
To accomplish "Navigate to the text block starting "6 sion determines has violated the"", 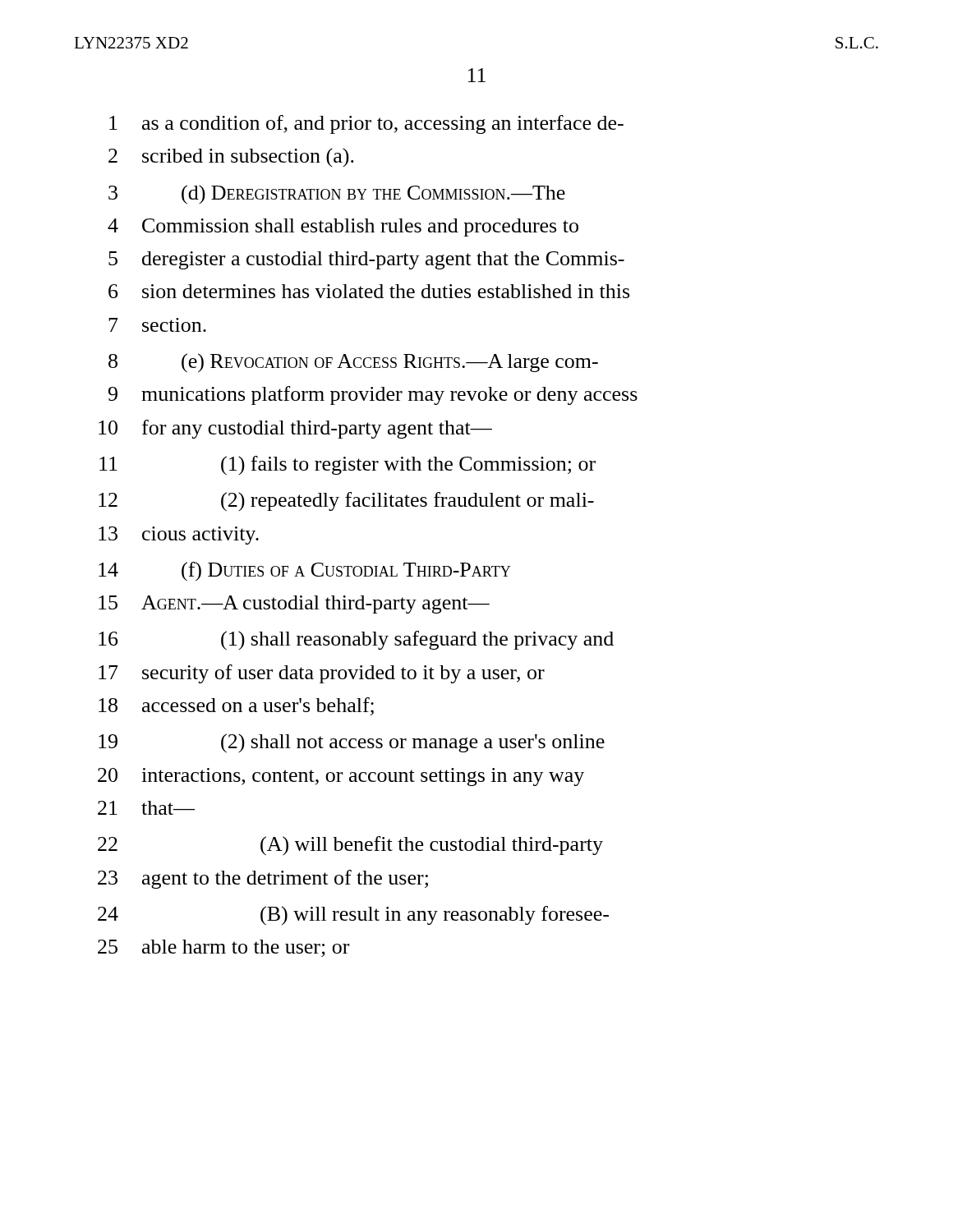I will pos(476,292).
